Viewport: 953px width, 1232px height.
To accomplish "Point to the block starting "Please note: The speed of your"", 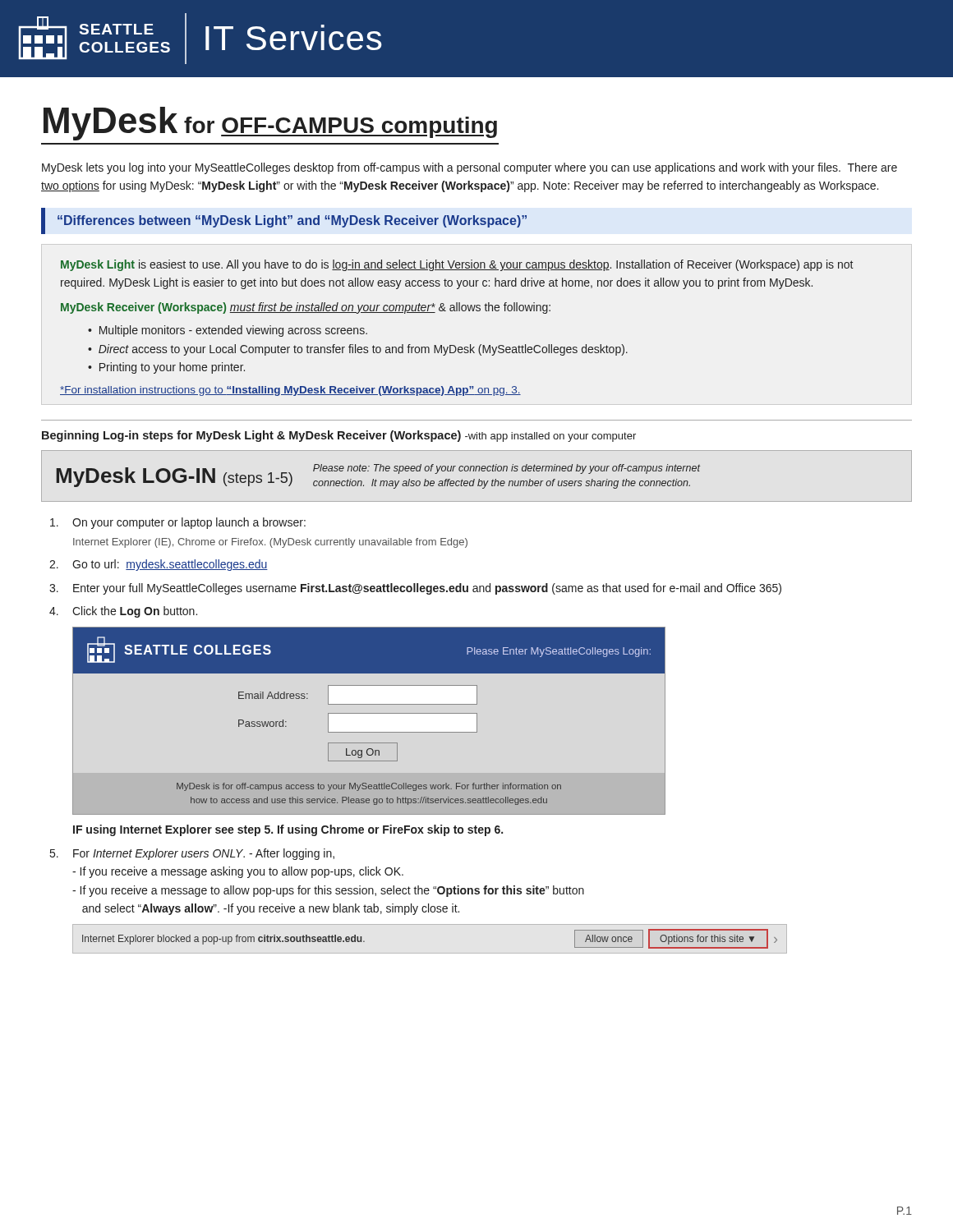I will (506, 476).
